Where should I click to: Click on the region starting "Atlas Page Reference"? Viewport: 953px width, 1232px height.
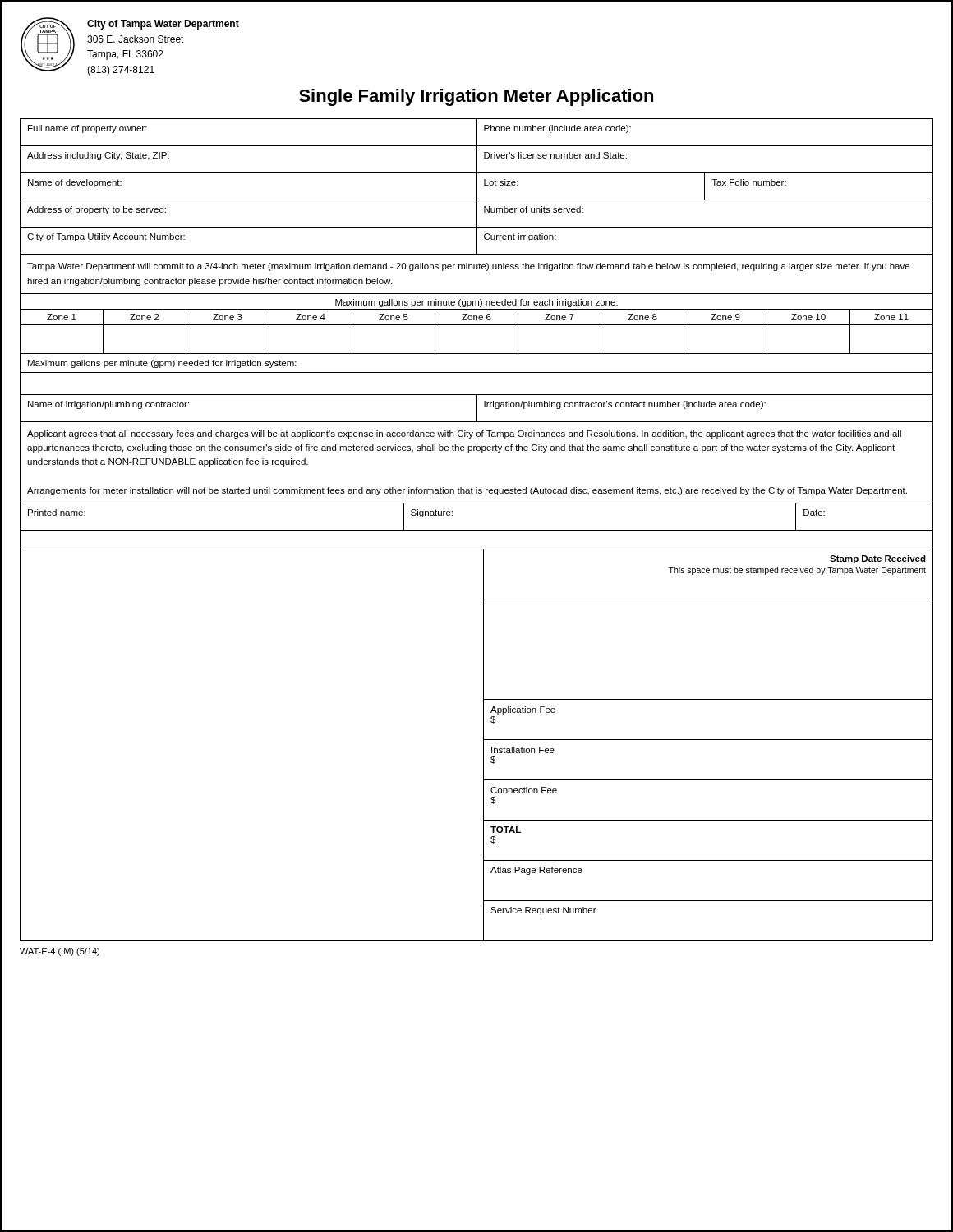click(x=536, y=870)
